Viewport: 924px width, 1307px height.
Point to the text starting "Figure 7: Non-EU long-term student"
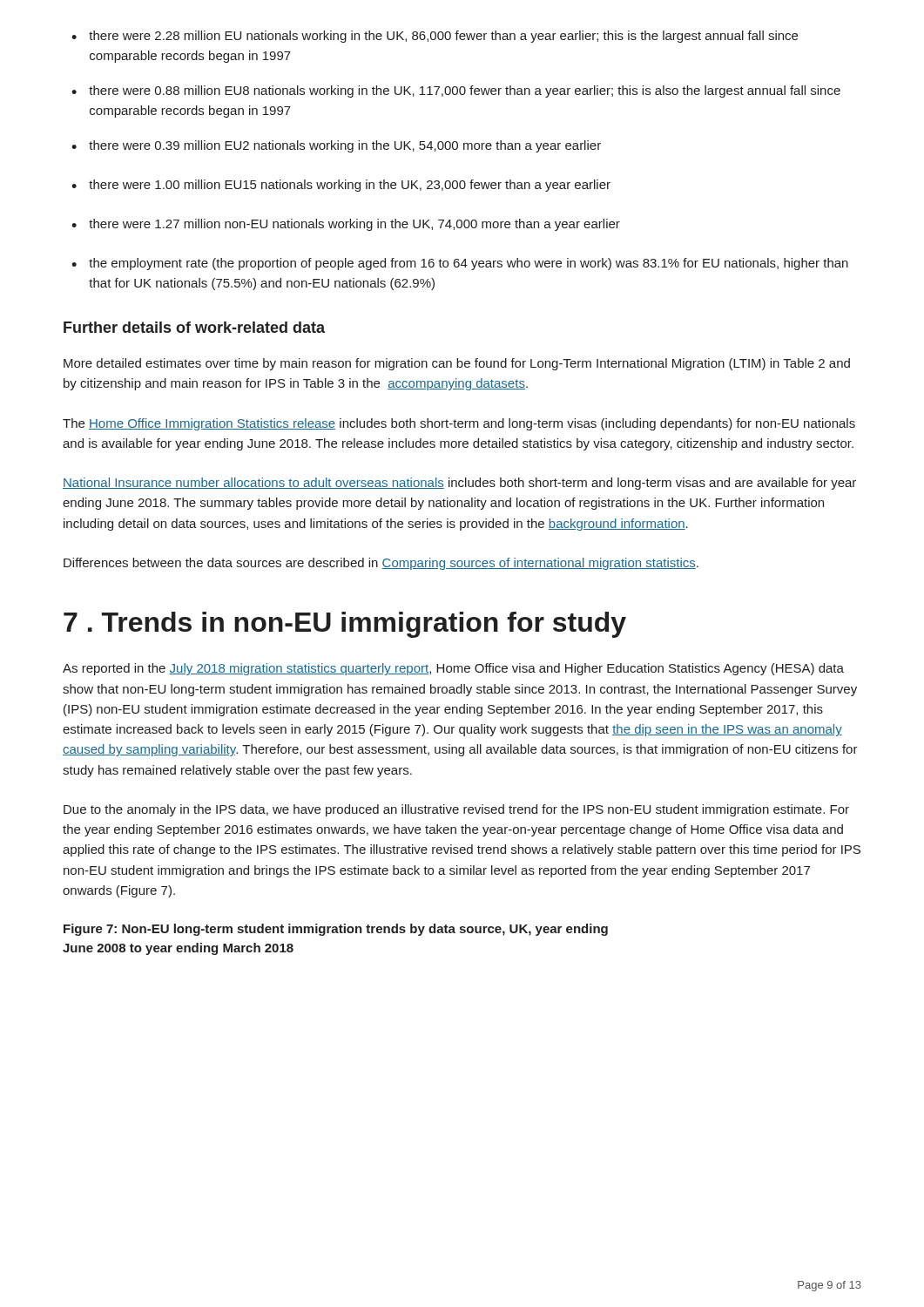coord(336,938)
